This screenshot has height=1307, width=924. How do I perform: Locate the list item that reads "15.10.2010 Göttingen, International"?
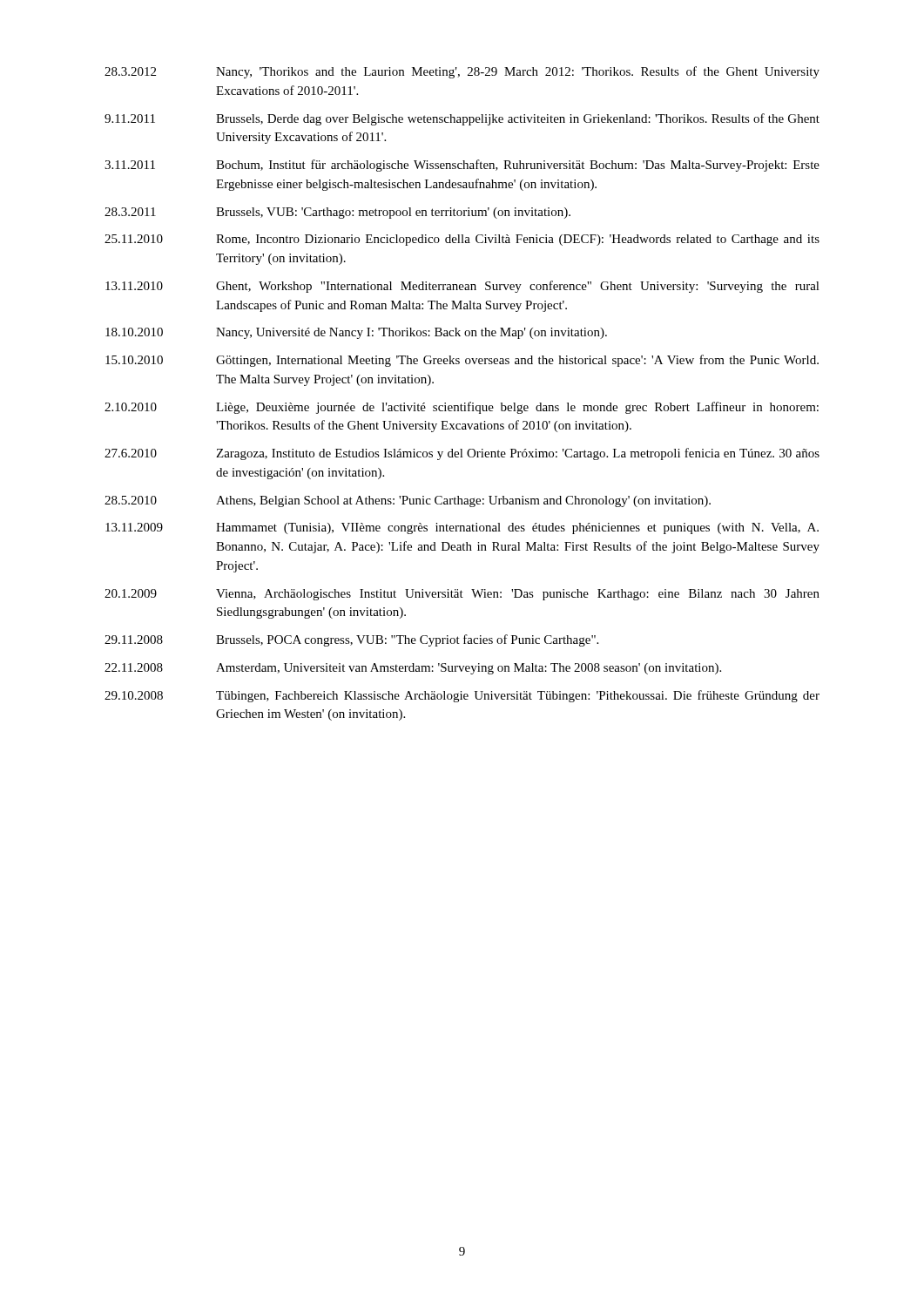[x=462, y=370]
